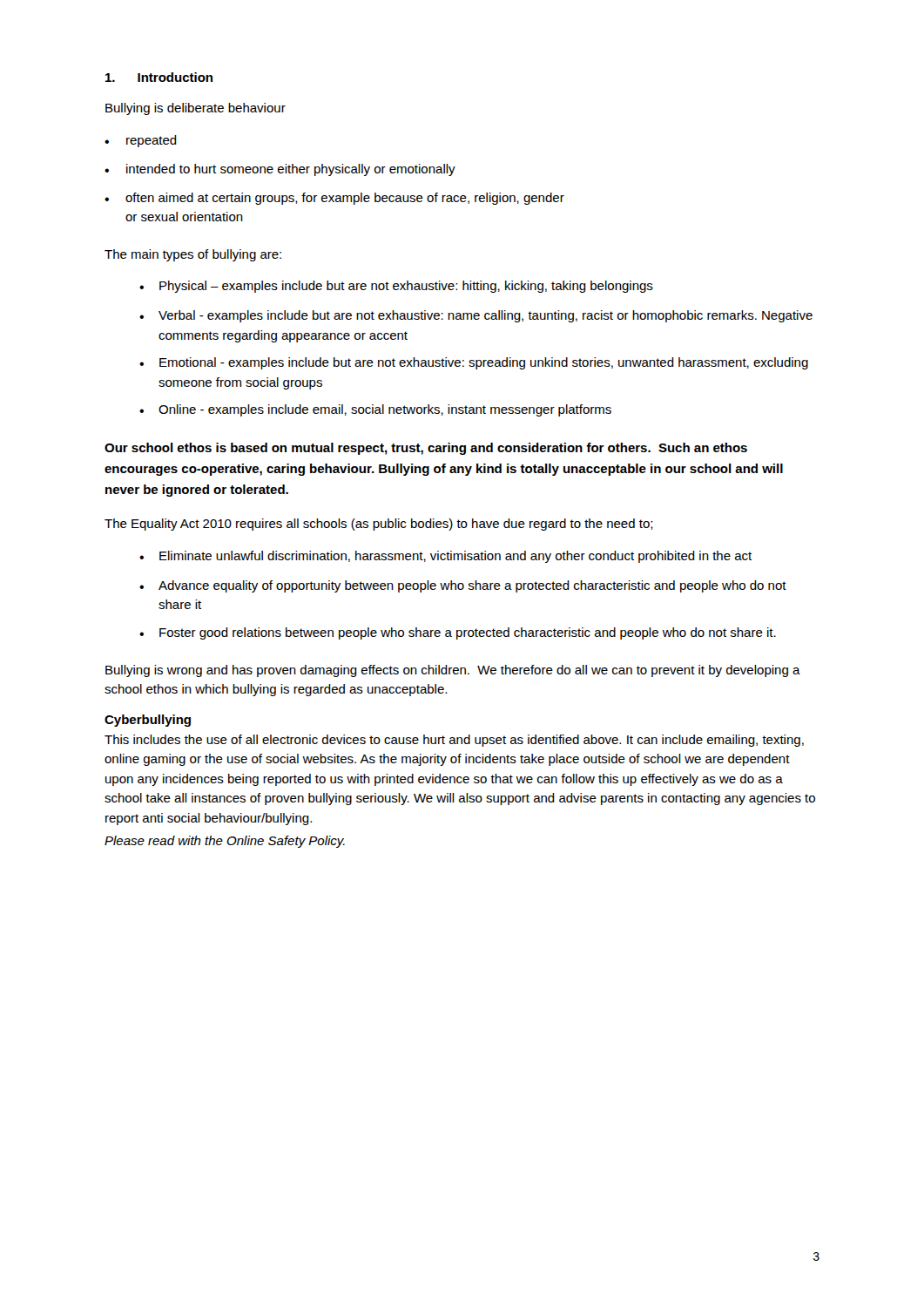Find the text block containing "The Equality Act 2010 requires all"
Screen dimensions: 1307x924
click(379, 523)
